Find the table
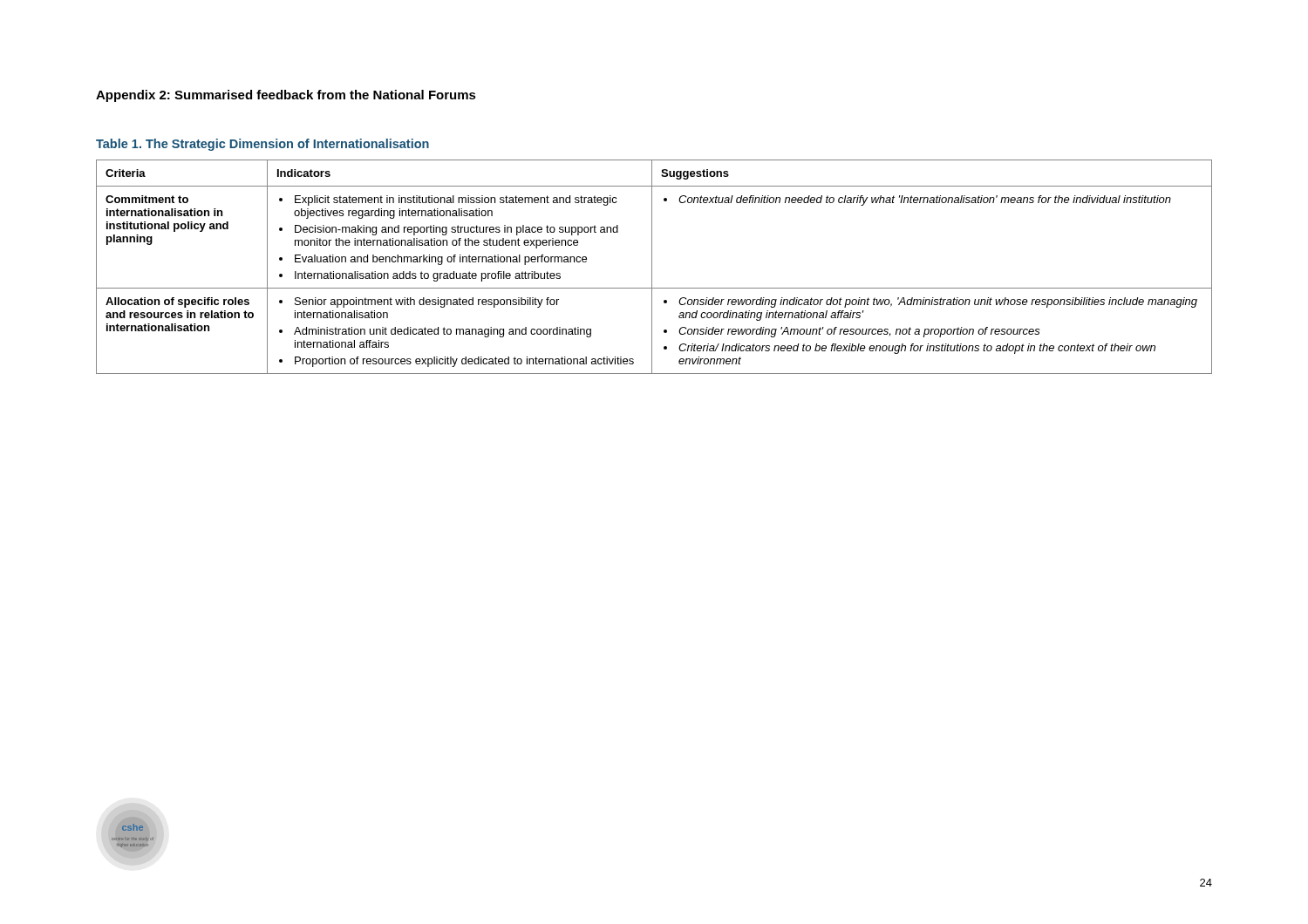Screen dimensions: 924x1308 654,267
